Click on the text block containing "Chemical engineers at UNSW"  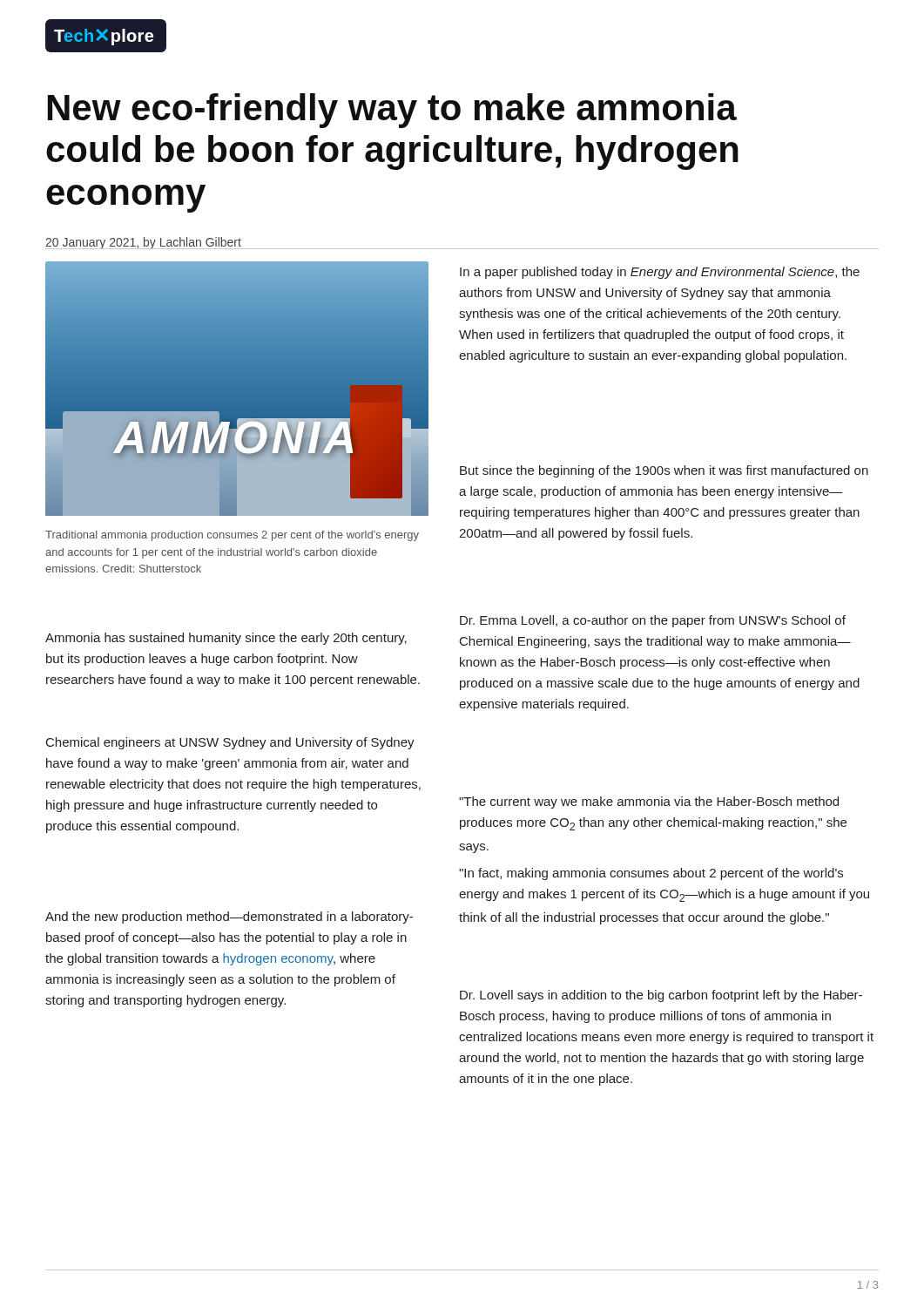233,784
